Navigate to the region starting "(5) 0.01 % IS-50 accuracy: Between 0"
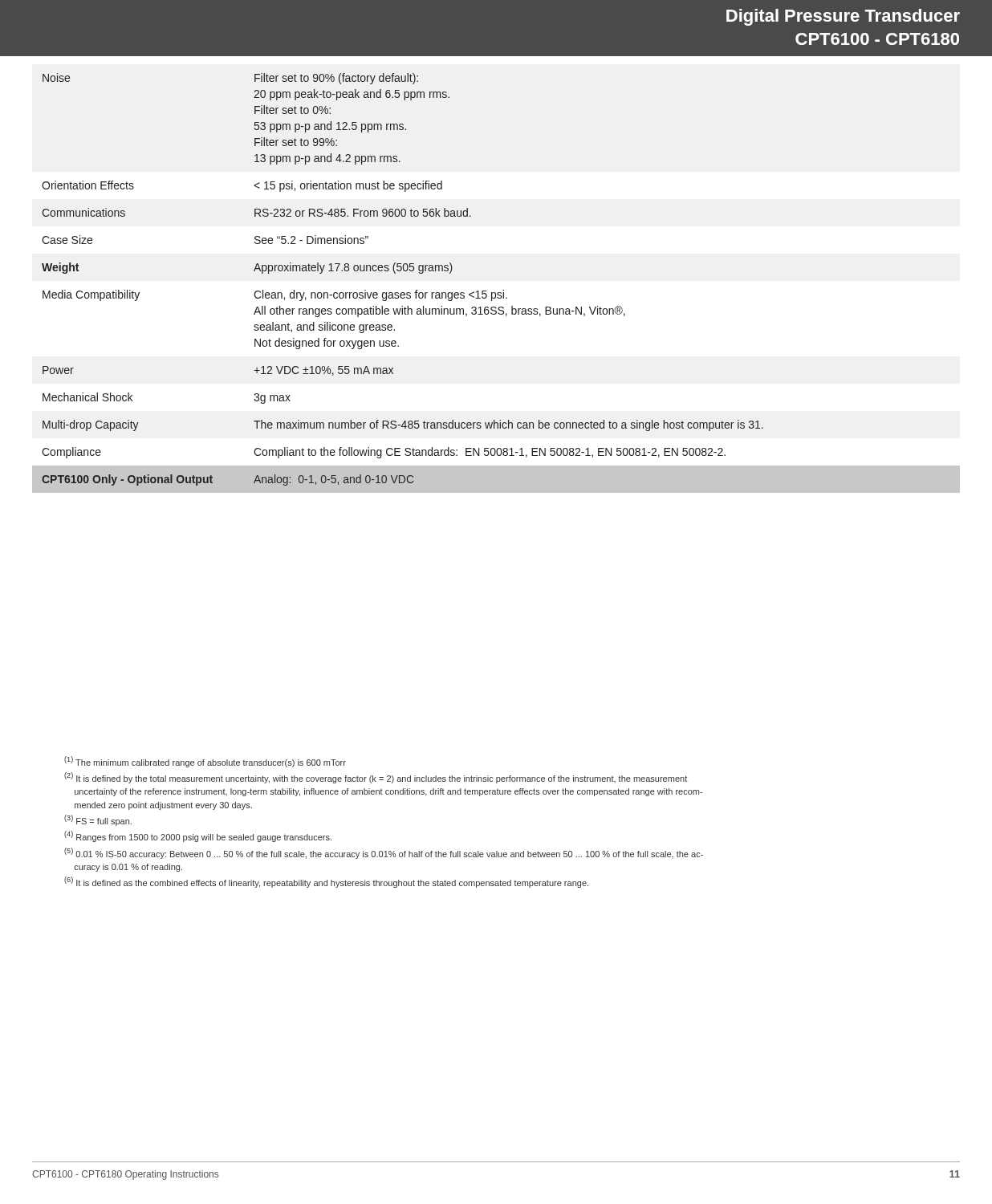Screen dimensions: 1204x992 [496, 860]
